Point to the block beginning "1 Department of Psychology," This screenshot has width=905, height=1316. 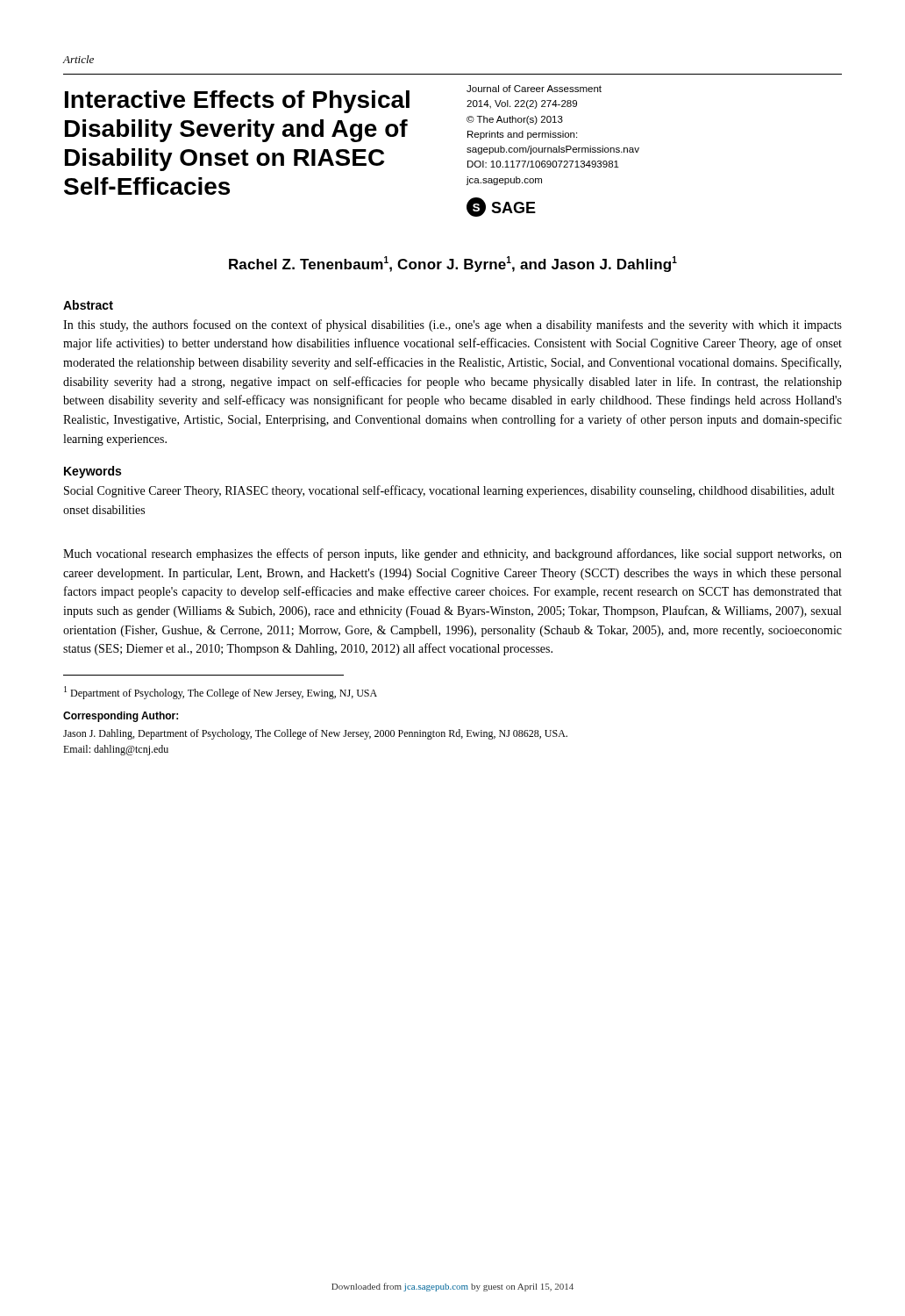coord(220,692)
